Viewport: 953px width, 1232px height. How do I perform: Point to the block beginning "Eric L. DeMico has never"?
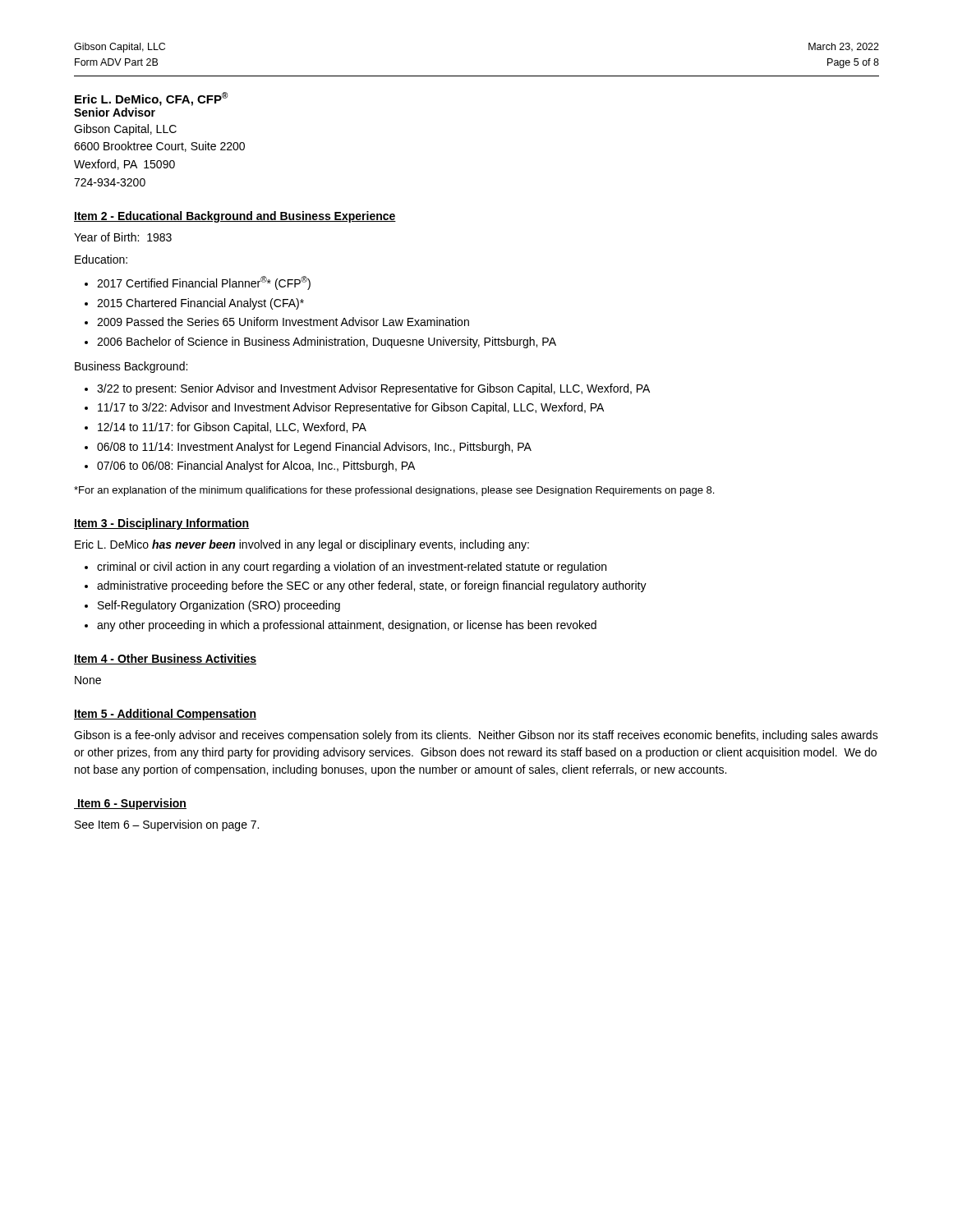tap(302, 544)
